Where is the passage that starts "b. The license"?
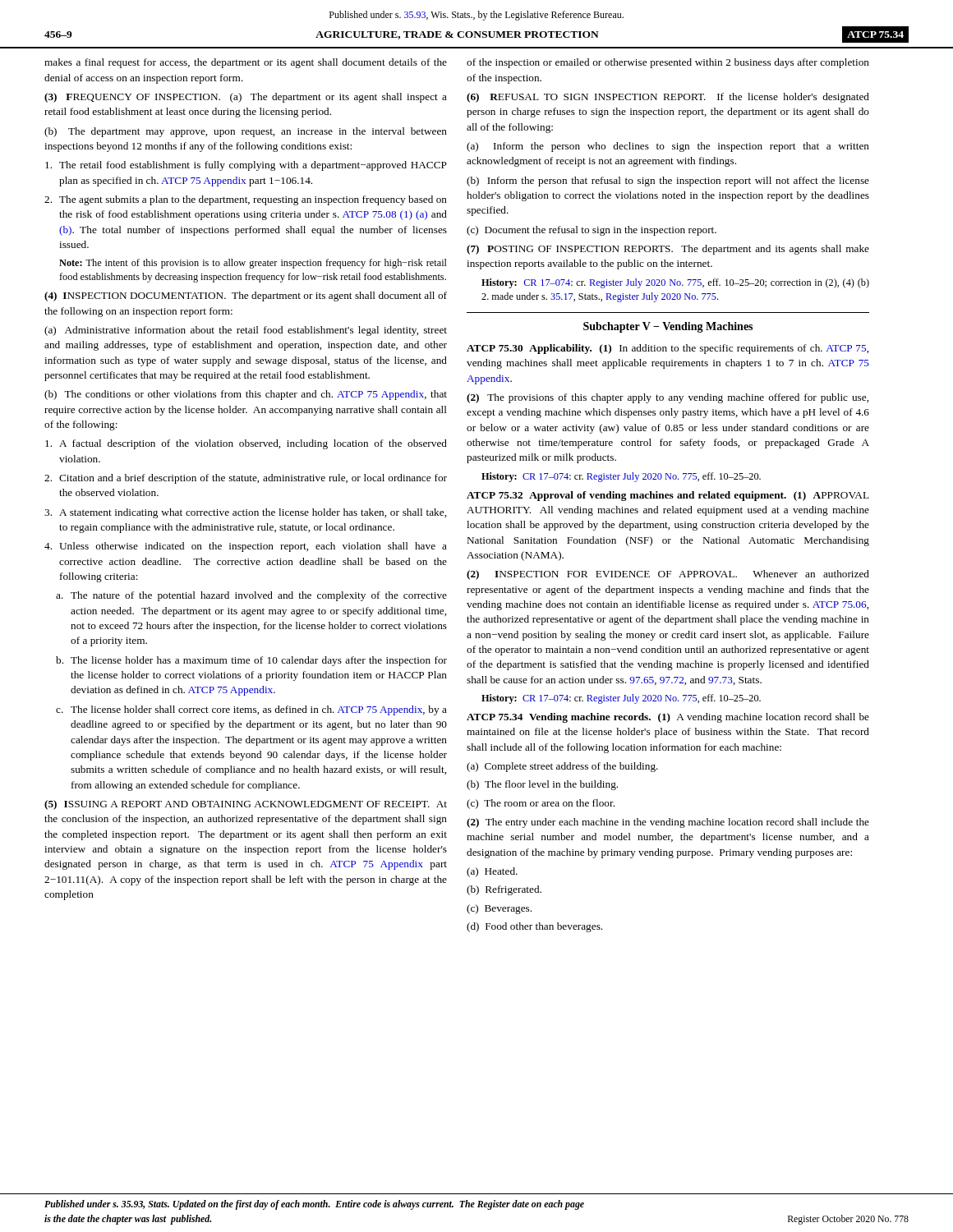953x1232 pixels. coord(251,675)
